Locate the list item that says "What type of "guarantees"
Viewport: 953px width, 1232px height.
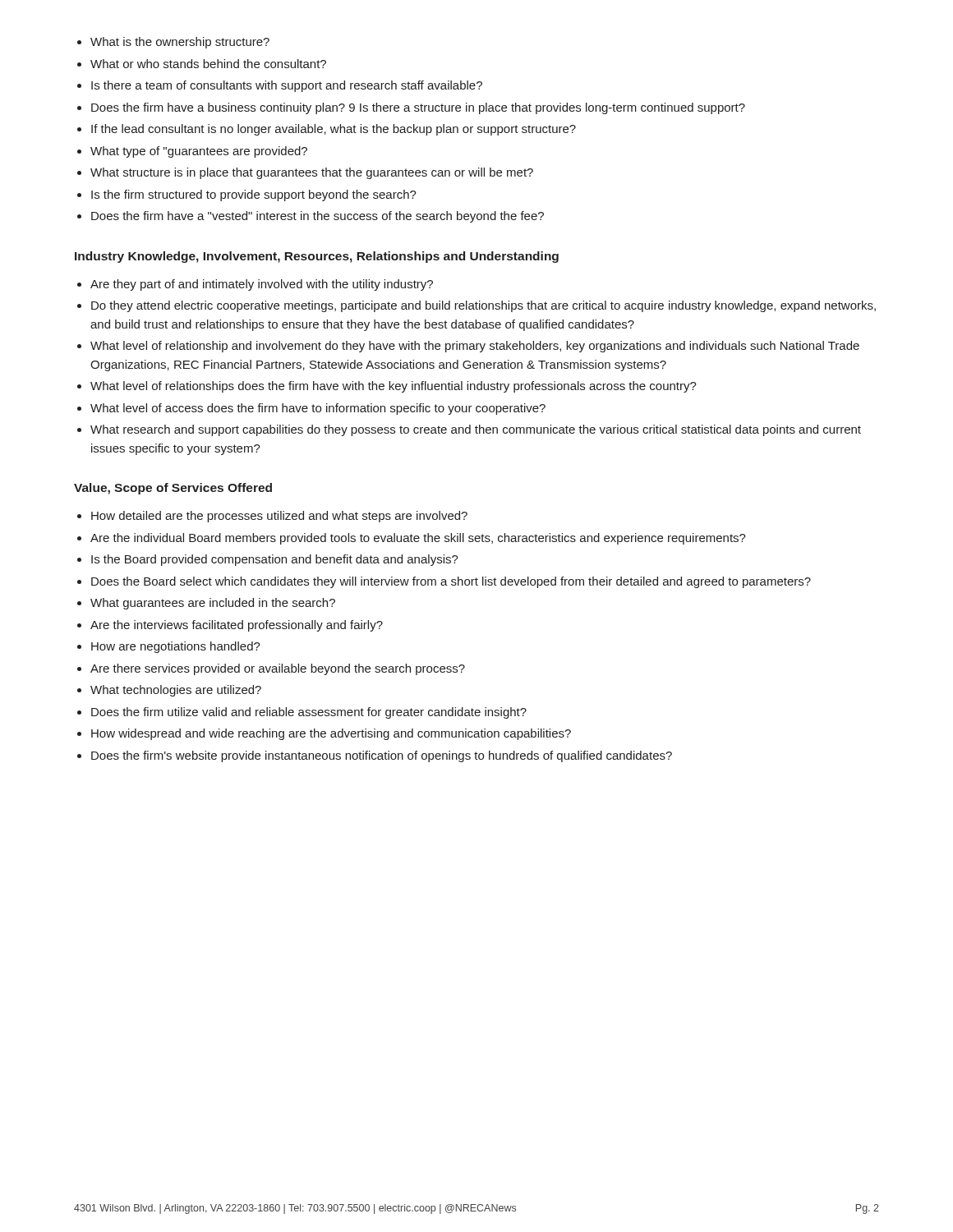199,152
